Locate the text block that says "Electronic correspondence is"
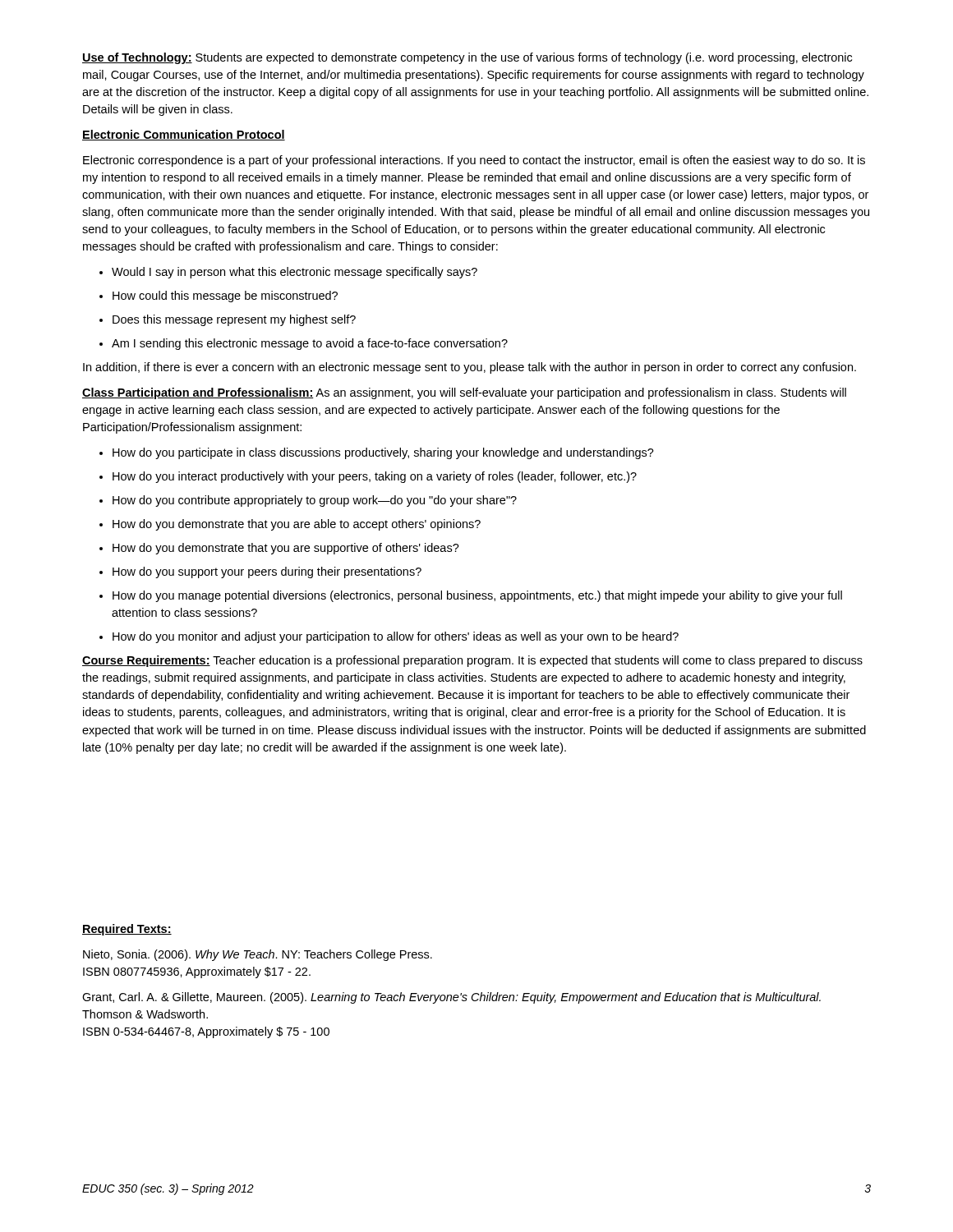 click(476, 204)
